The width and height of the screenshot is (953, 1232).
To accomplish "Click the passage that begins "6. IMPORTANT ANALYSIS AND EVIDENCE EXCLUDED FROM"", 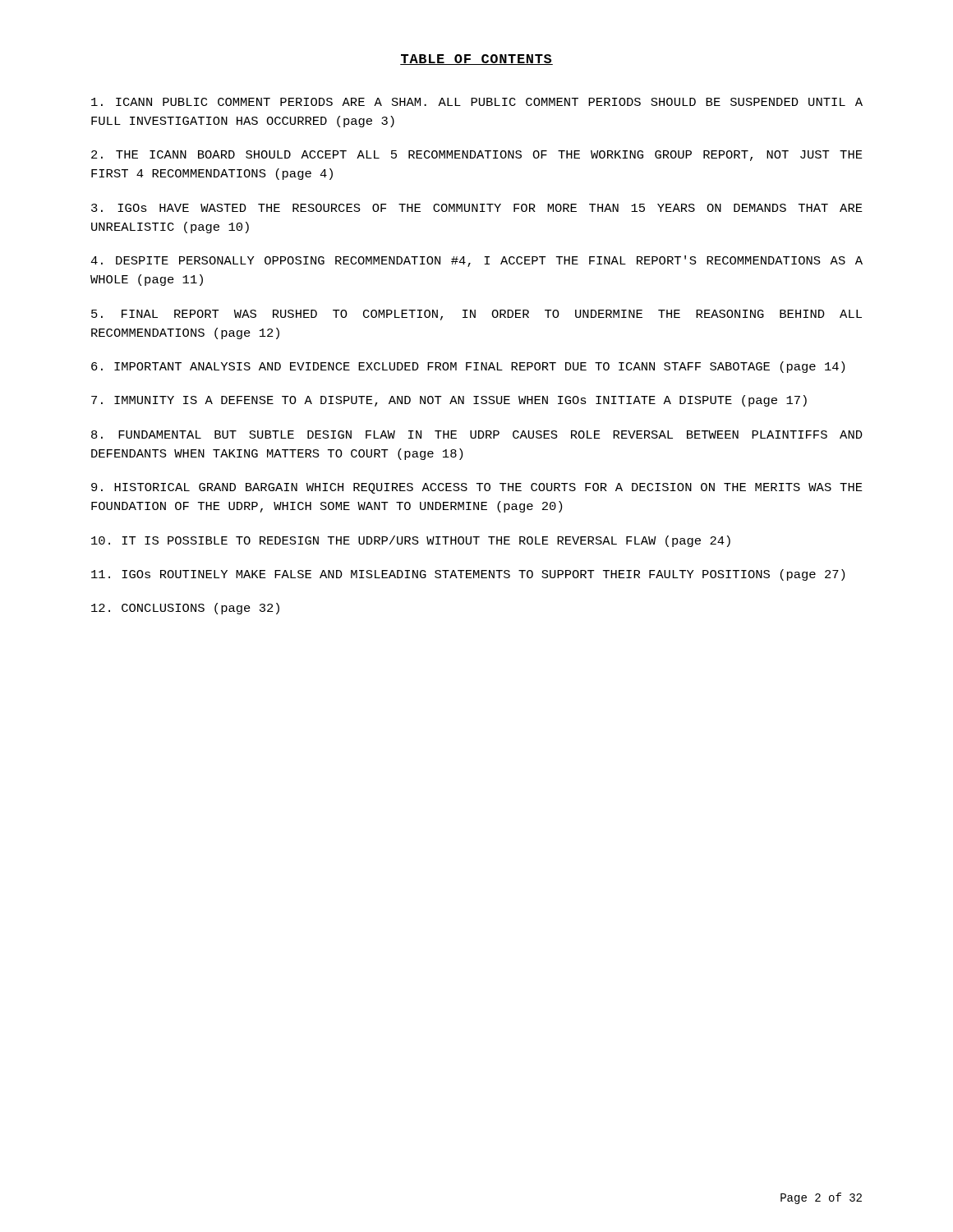I will click(469, 367).
